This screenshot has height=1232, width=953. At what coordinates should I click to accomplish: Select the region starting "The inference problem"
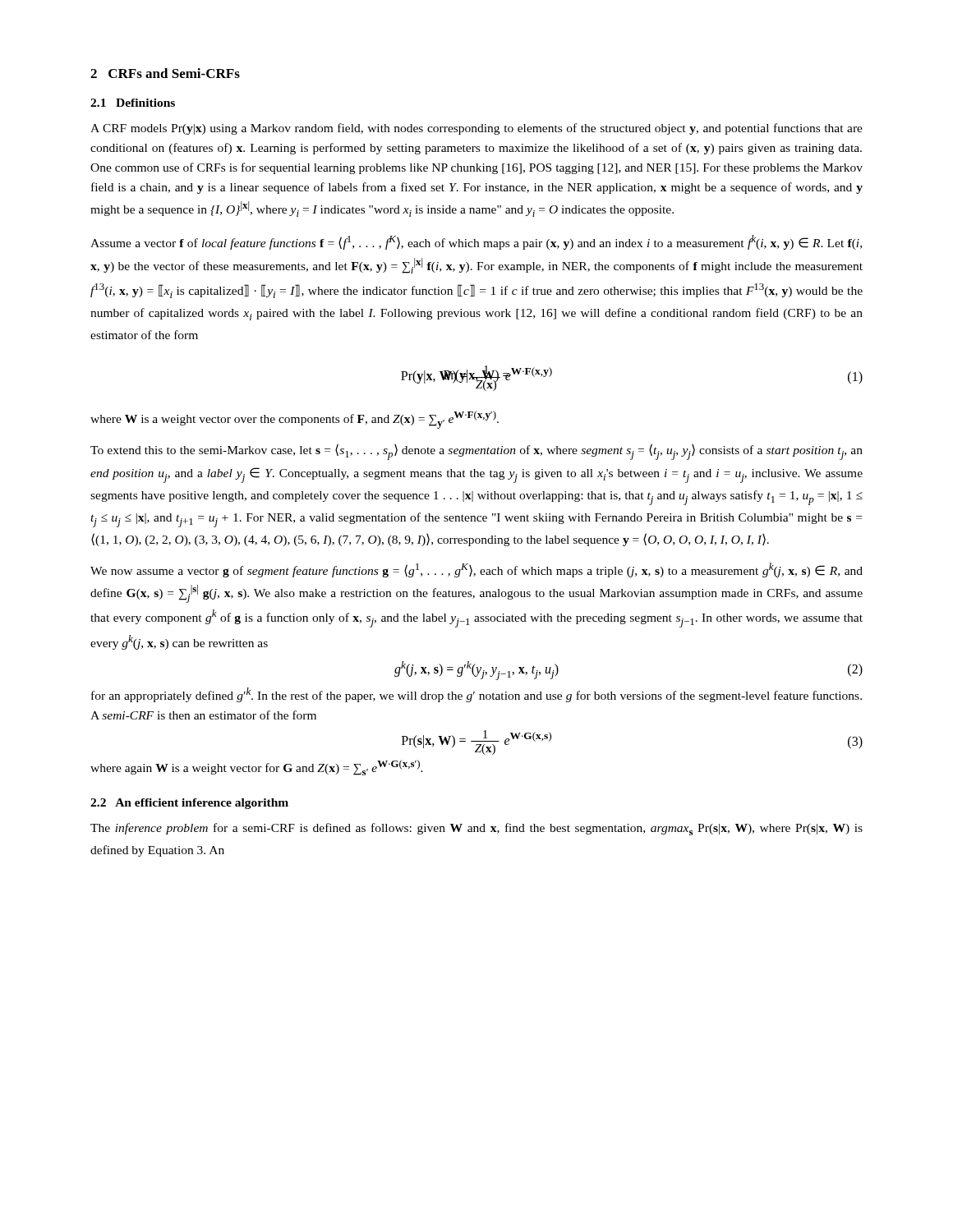pos(476,839)
